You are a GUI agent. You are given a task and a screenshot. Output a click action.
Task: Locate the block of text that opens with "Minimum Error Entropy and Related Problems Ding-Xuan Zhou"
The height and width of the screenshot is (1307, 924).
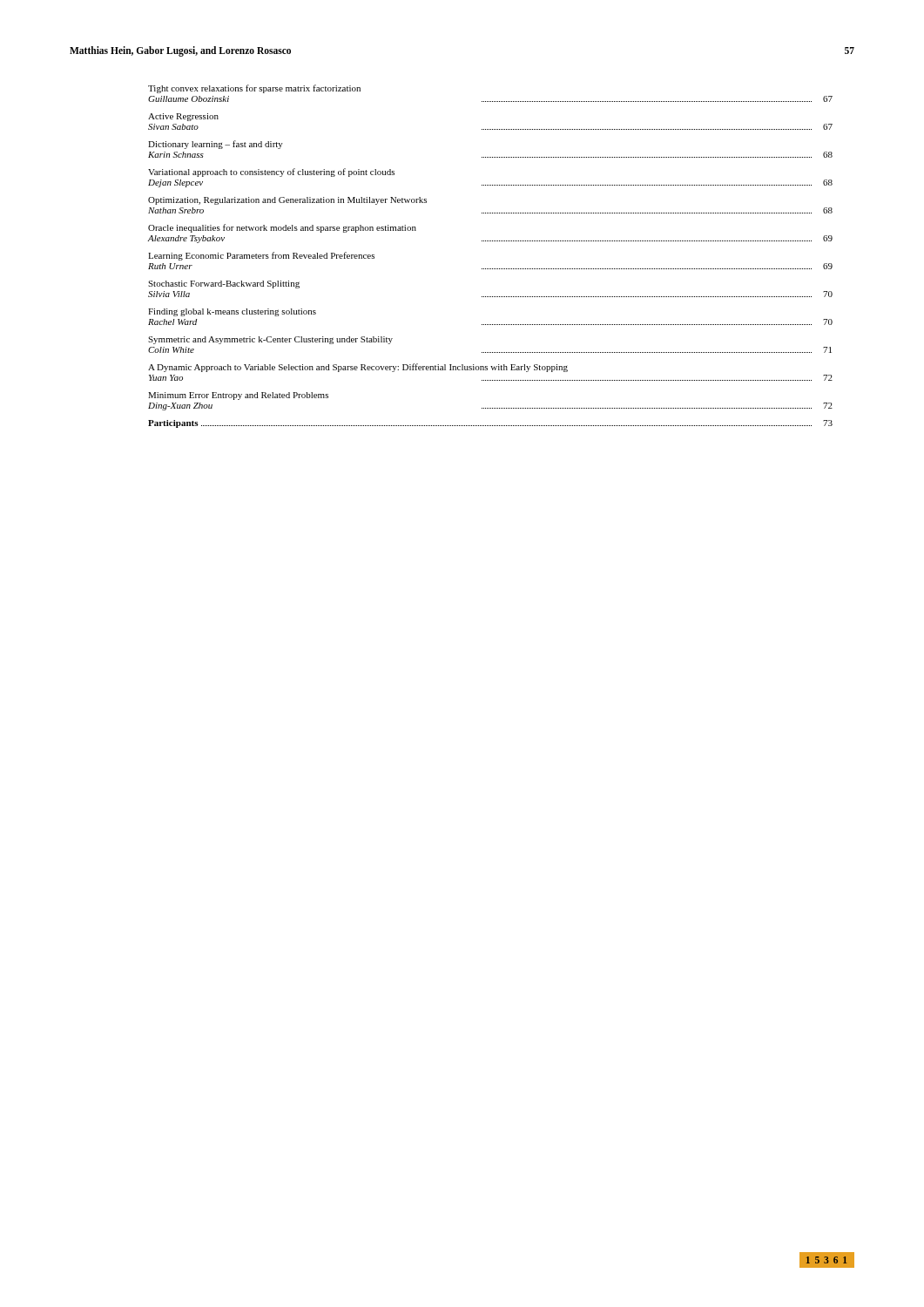coord(490,400)
